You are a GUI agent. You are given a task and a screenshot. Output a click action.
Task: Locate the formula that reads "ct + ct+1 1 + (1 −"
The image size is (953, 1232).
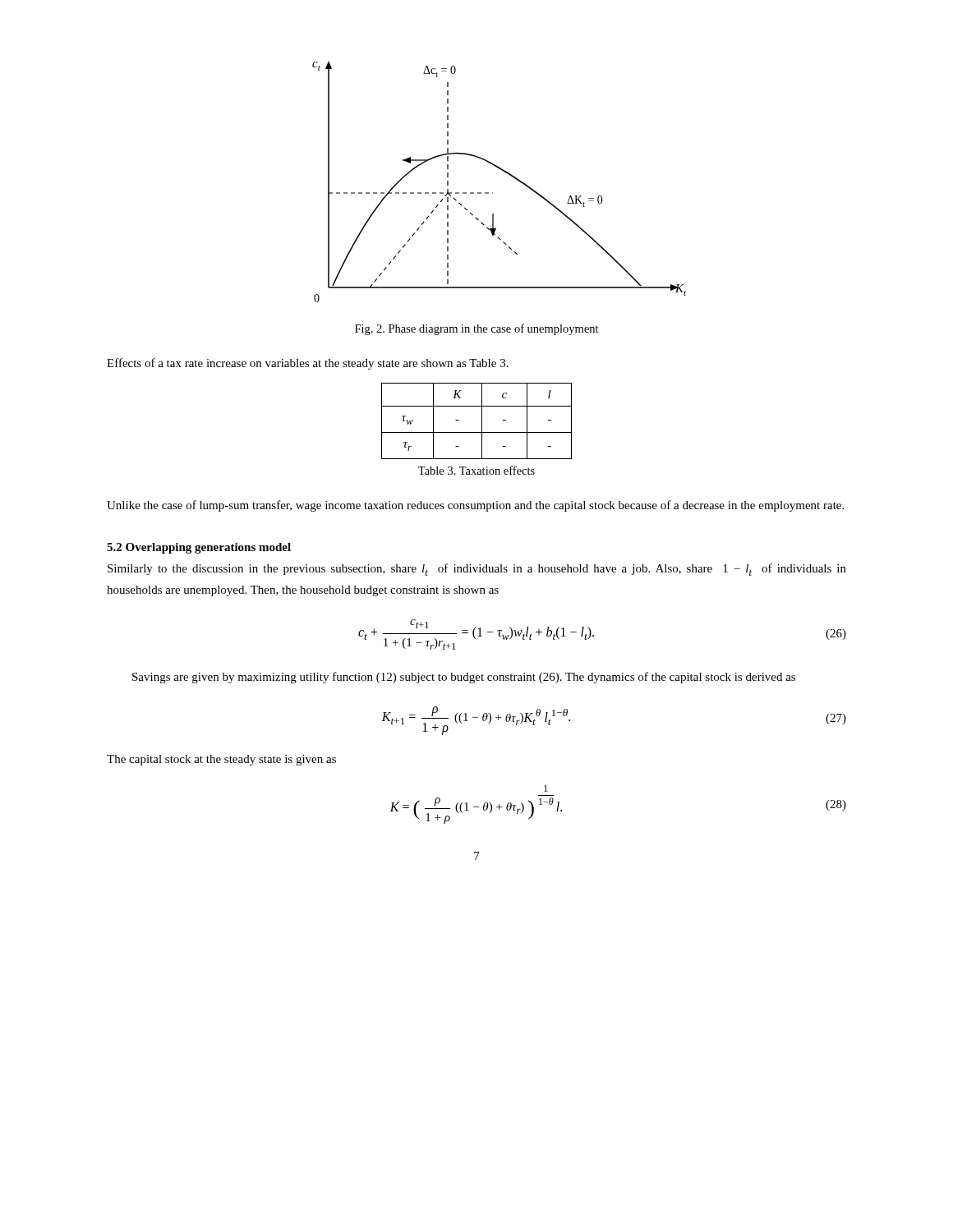(602, 634)
